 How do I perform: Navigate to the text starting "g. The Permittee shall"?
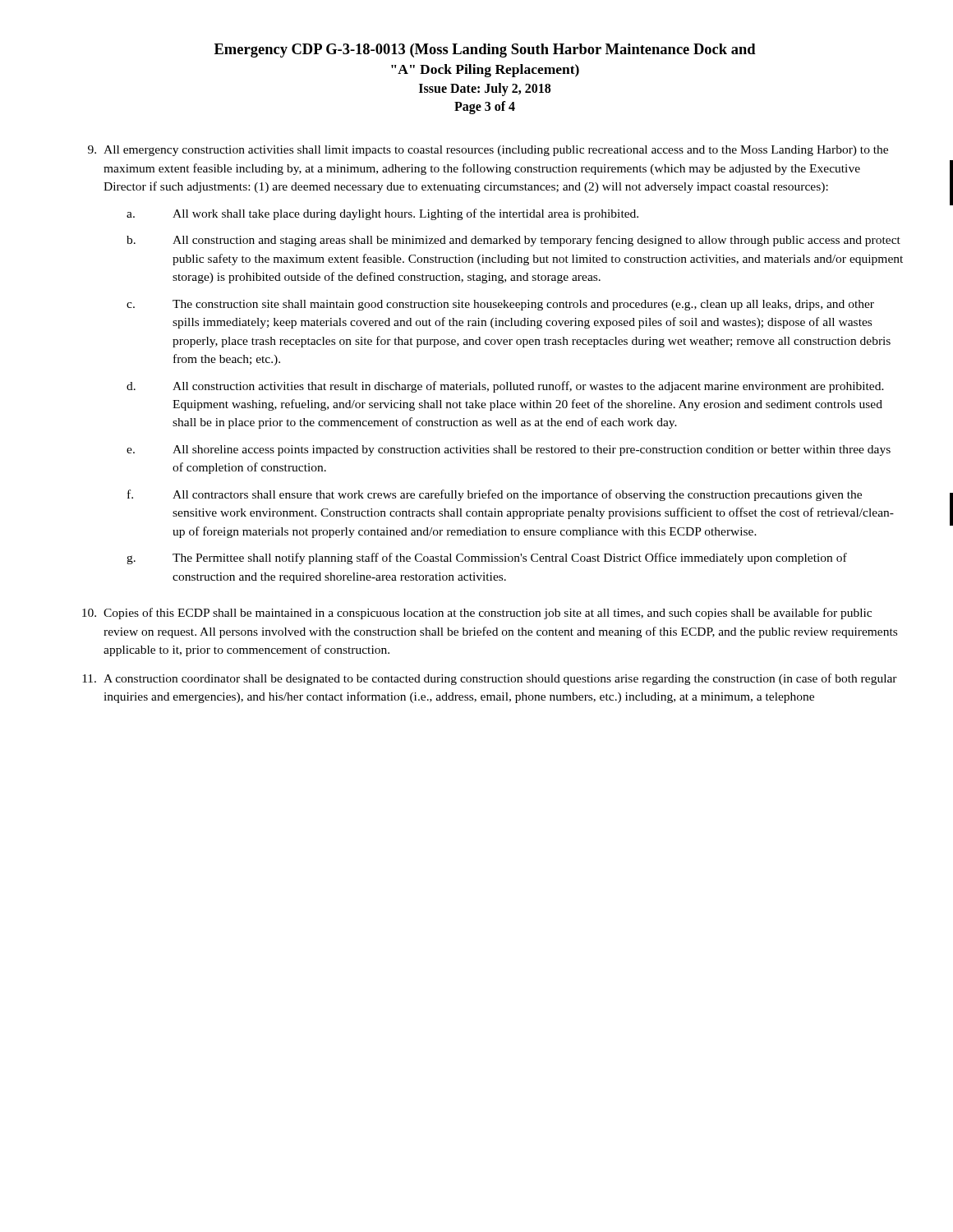pos(504,567)
